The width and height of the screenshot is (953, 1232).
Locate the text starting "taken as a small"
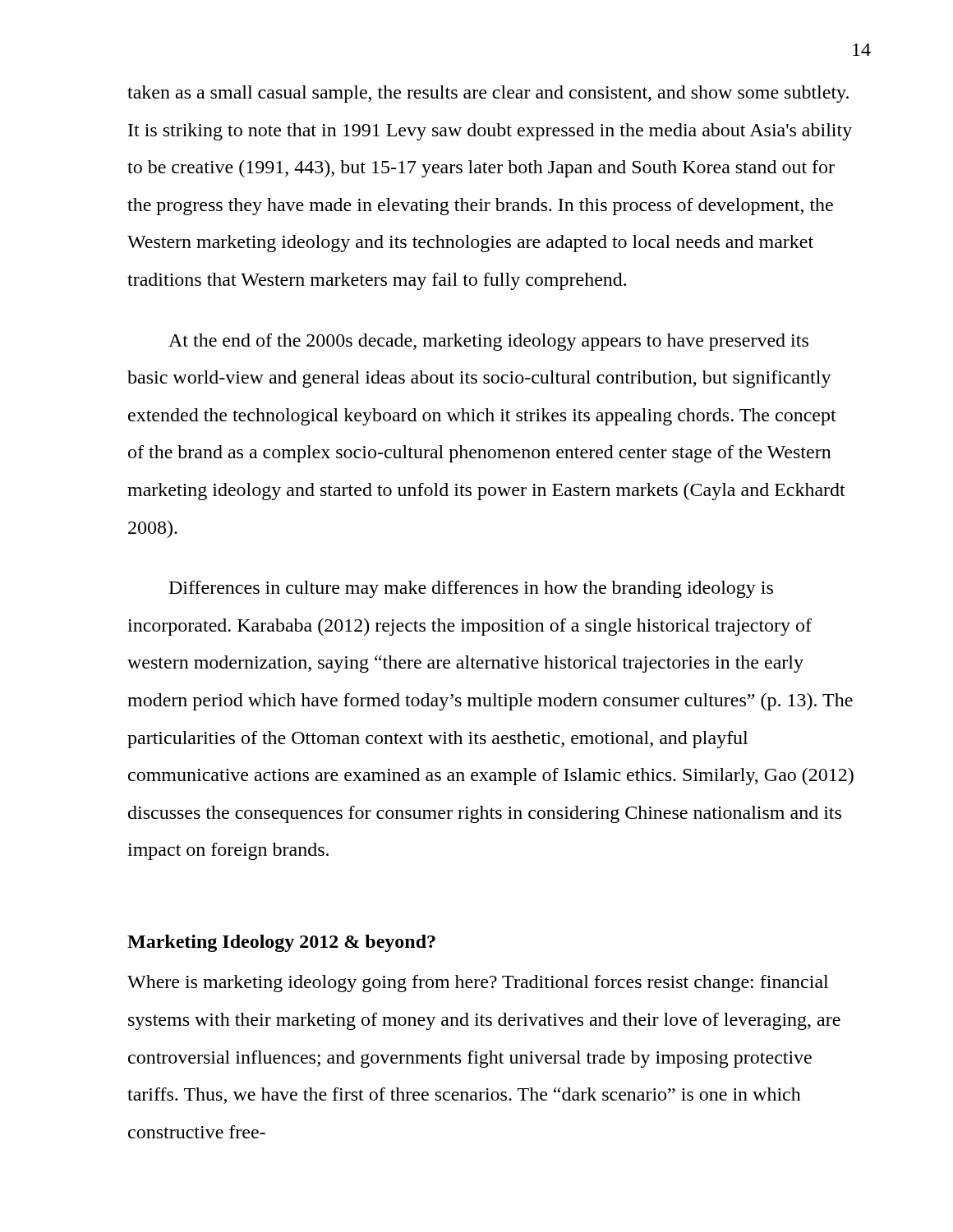point(488,94)
